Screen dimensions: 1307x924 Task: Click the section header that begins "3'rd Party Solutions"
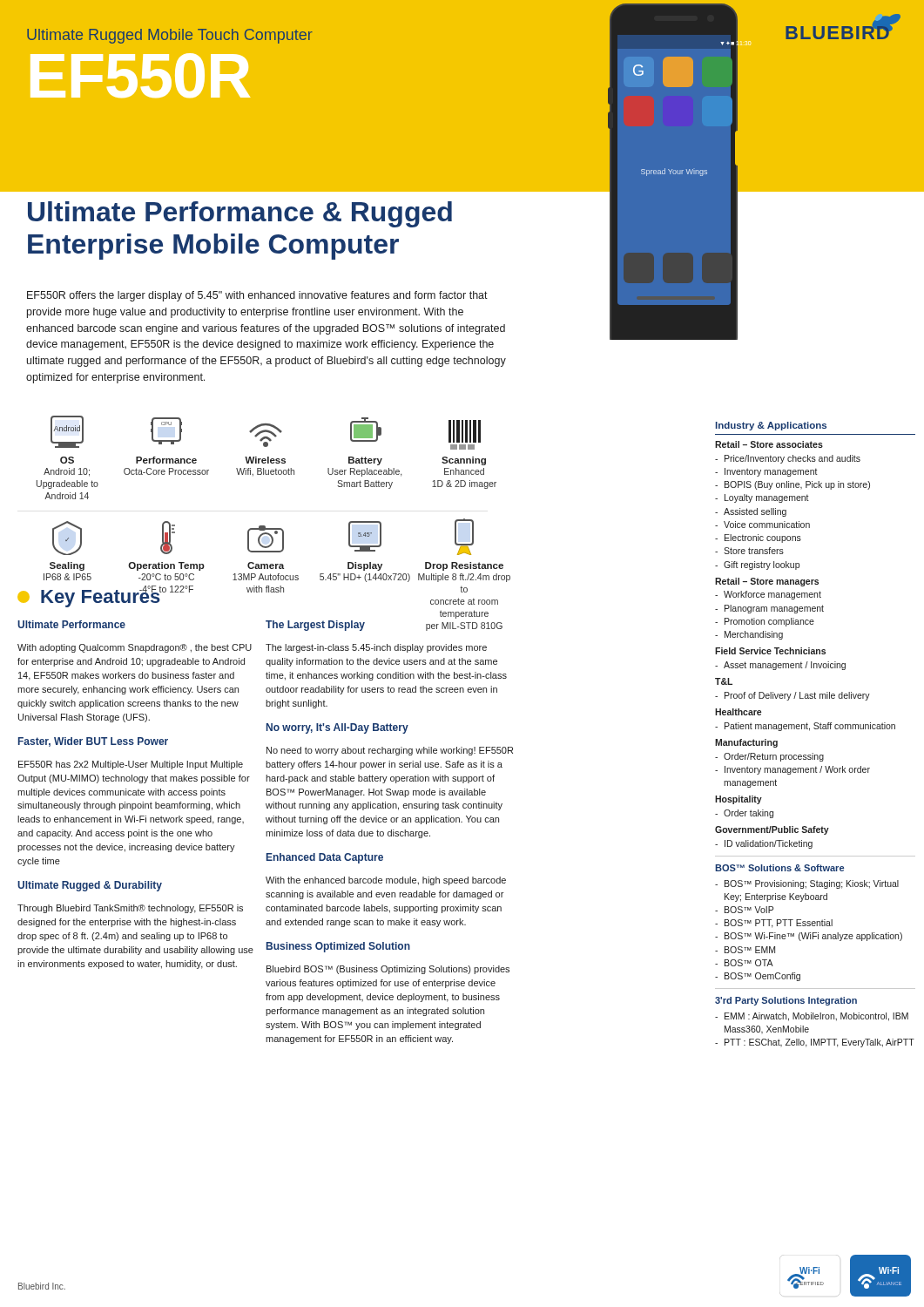point(786,1001)
